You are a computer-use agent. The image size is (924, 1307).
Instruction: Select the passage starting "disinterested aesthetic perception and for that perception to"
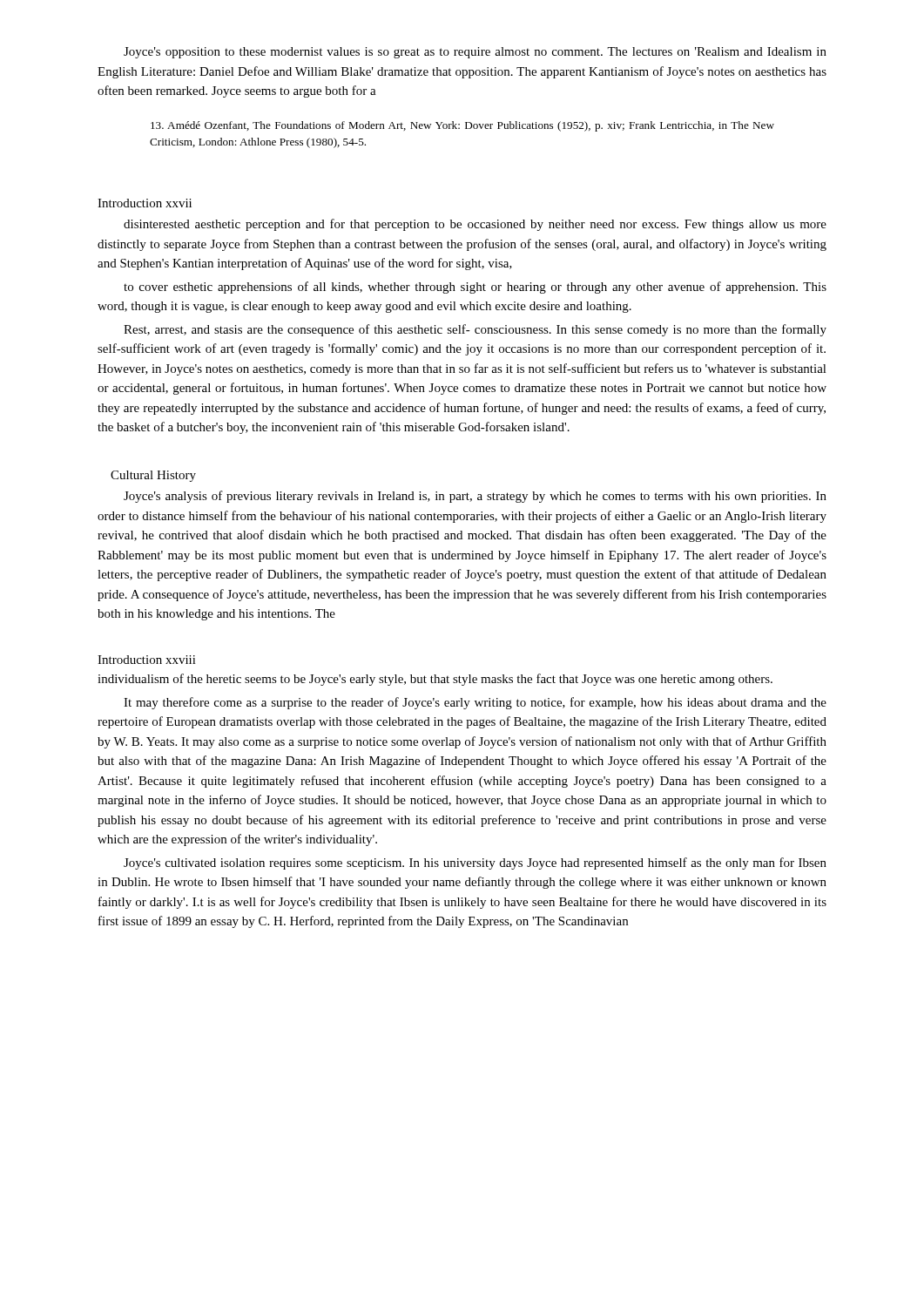(x=462, y=244)
